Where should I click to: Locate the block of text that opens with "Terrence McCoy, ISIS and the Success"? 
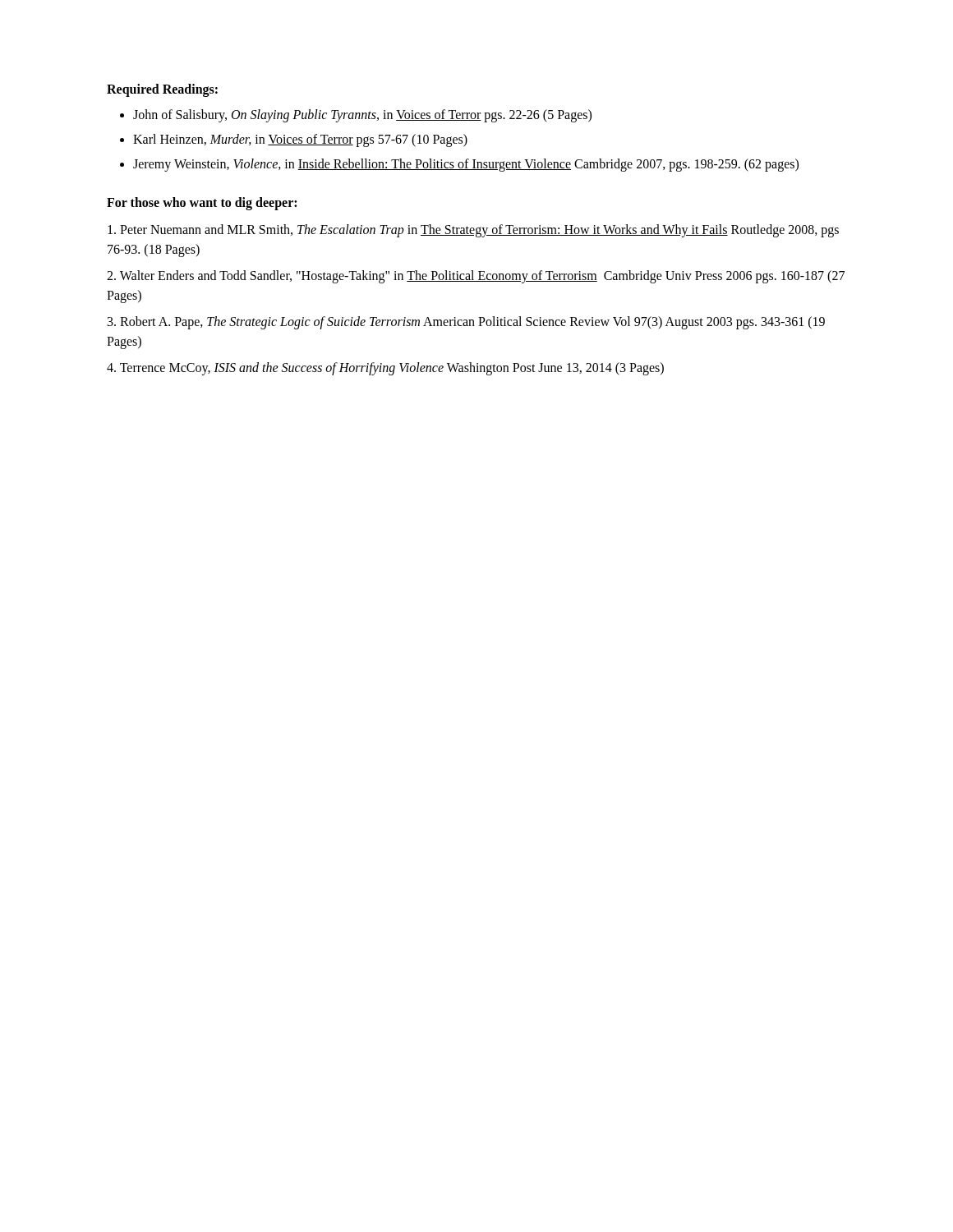(386, 368)
